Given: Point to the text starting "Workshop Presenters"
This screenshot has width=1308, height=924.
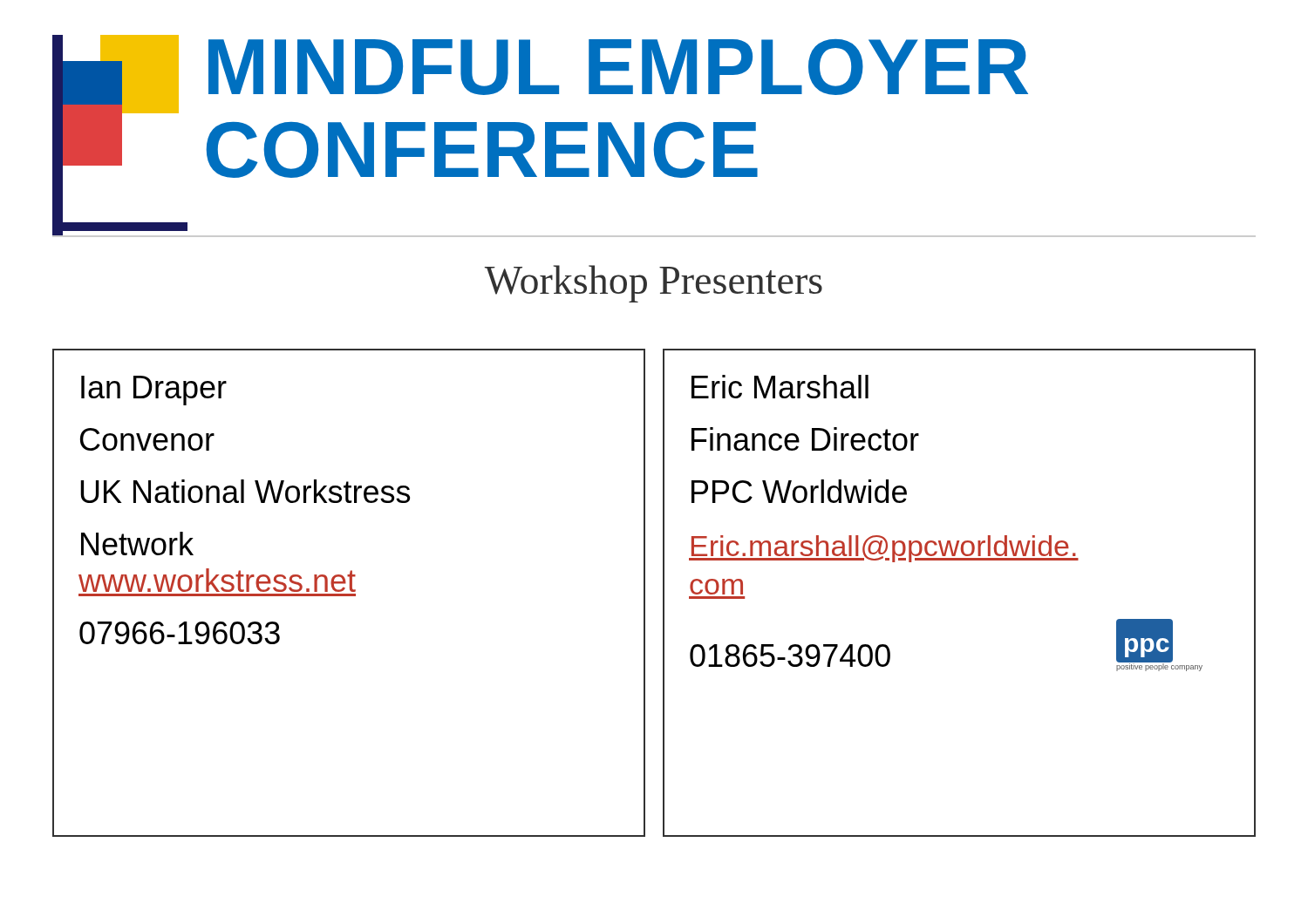Looking at the screenshot, I should tap(654, 280).
